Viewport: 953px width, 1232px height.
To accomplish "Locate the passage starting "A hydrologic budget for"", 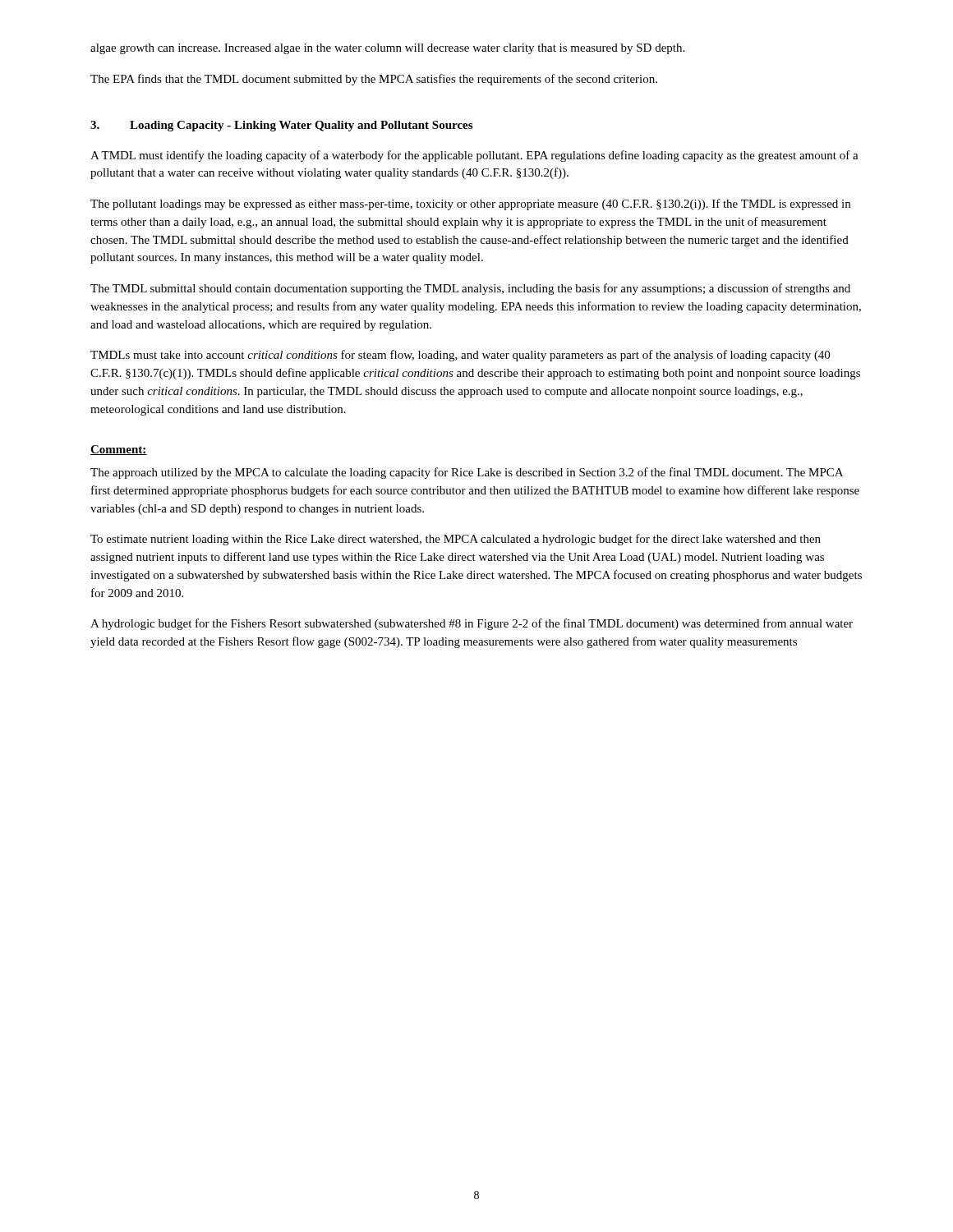I will pyautogui.click(x=476, y=633).
